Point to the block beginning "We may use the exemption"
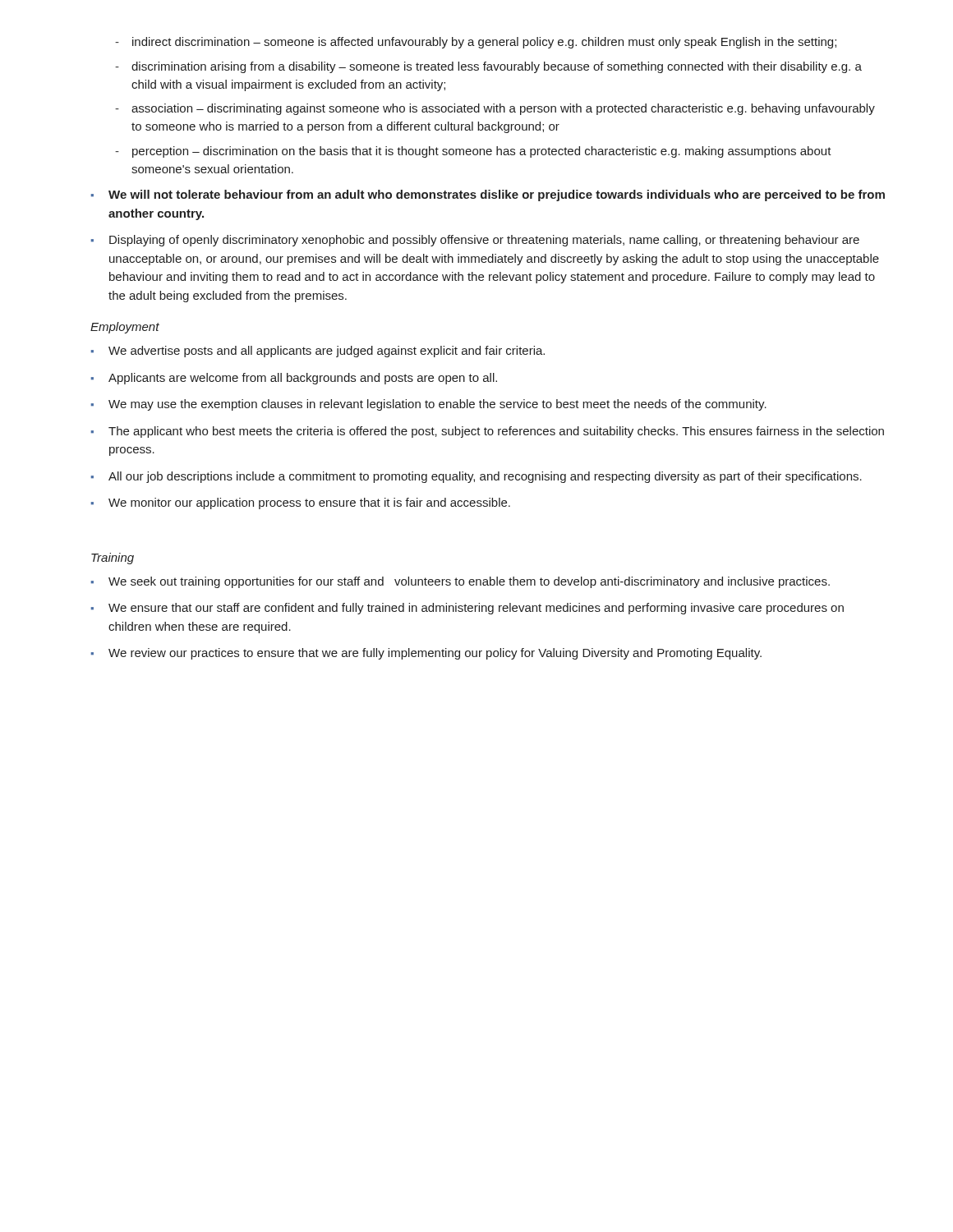 (x=438, y=404)
